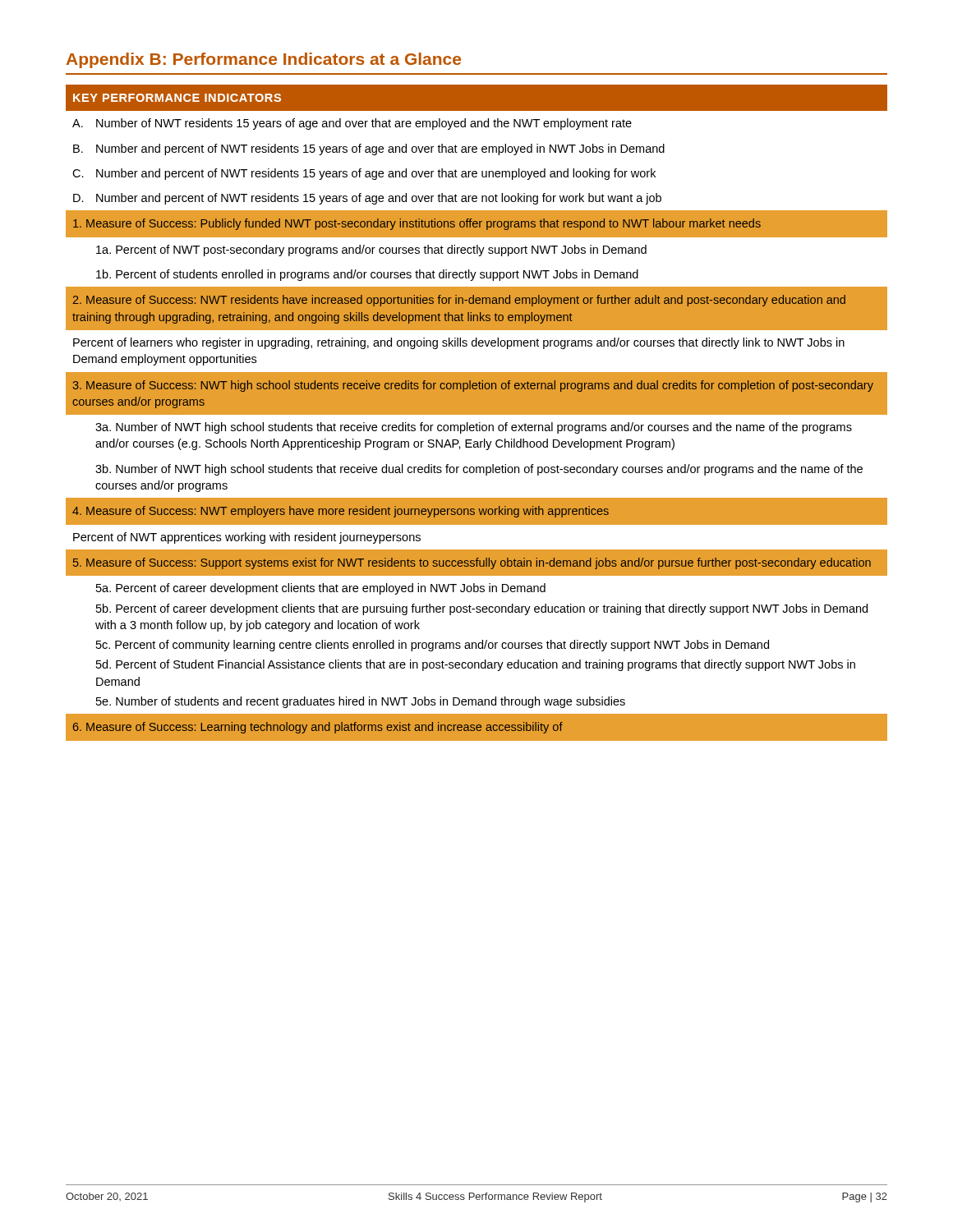Screen dimensions: 1232x953
Task: Navigate to the text starting "Appendix B: Performance Indicators"
Action: [264, 59]
